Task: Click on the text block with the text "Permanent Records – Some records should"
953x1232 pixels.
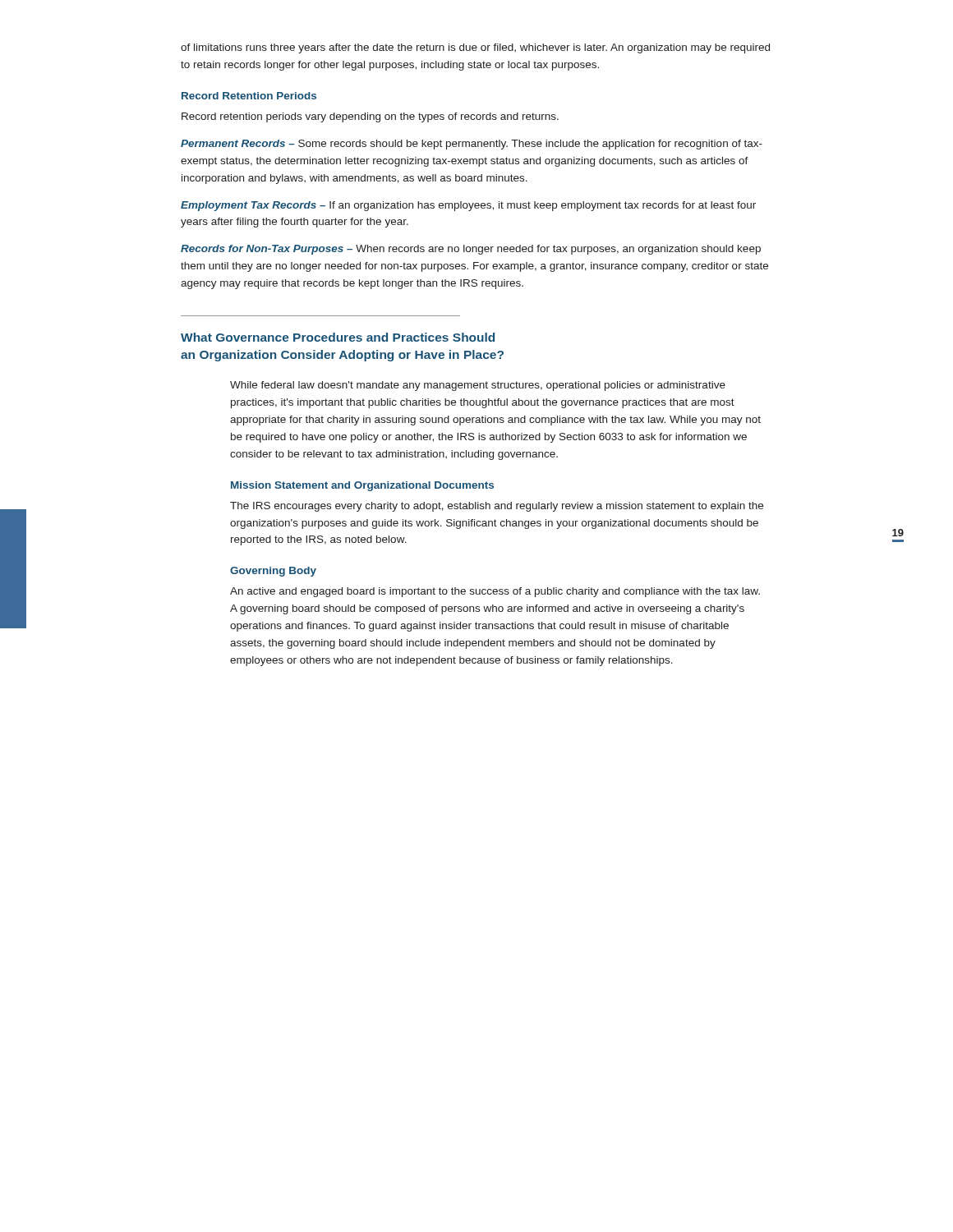Action: point(476,161)
